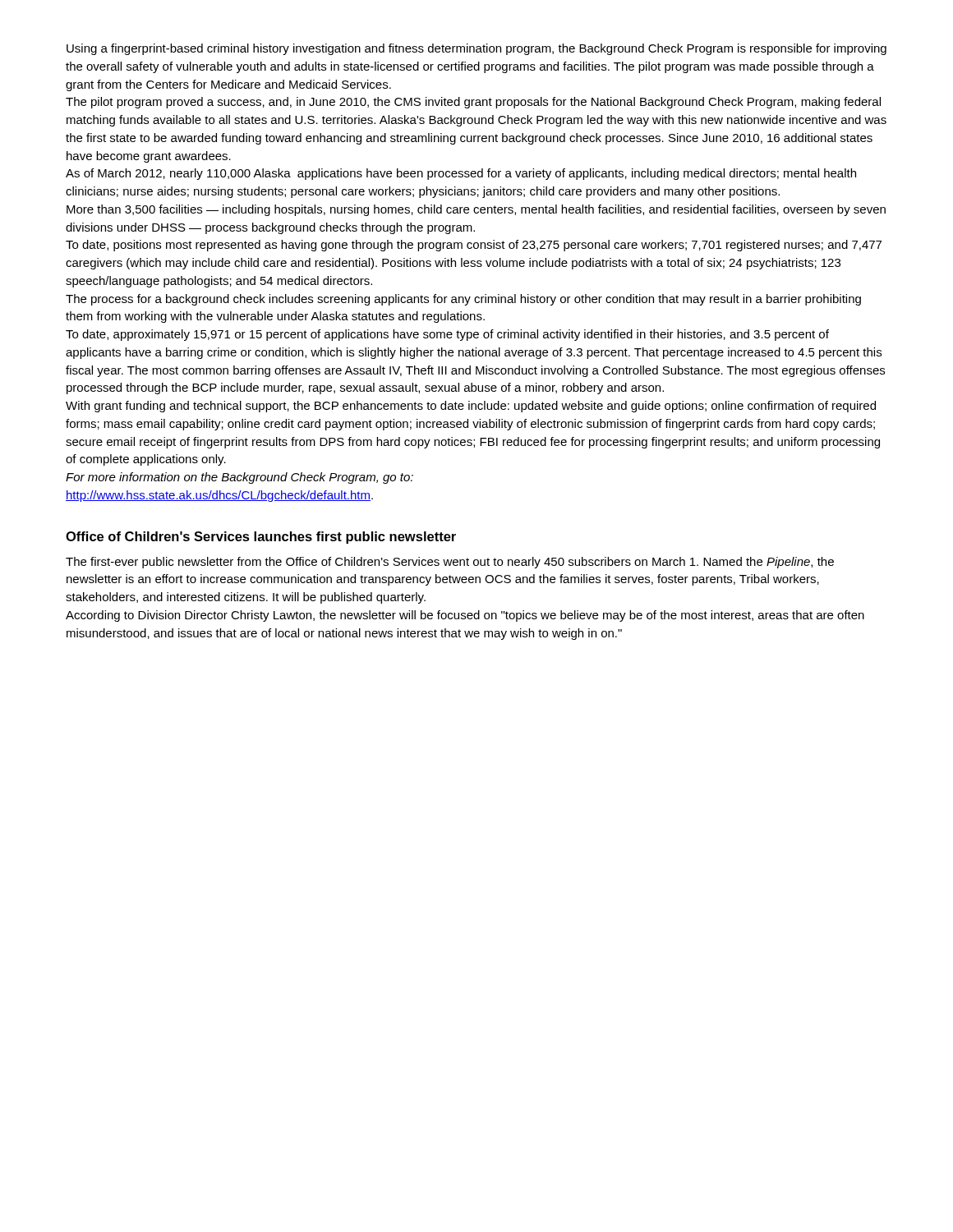Locate the block of text that opens with "The first-ever public newsletter from the"

pyautogui.click(x=450, y=563)
